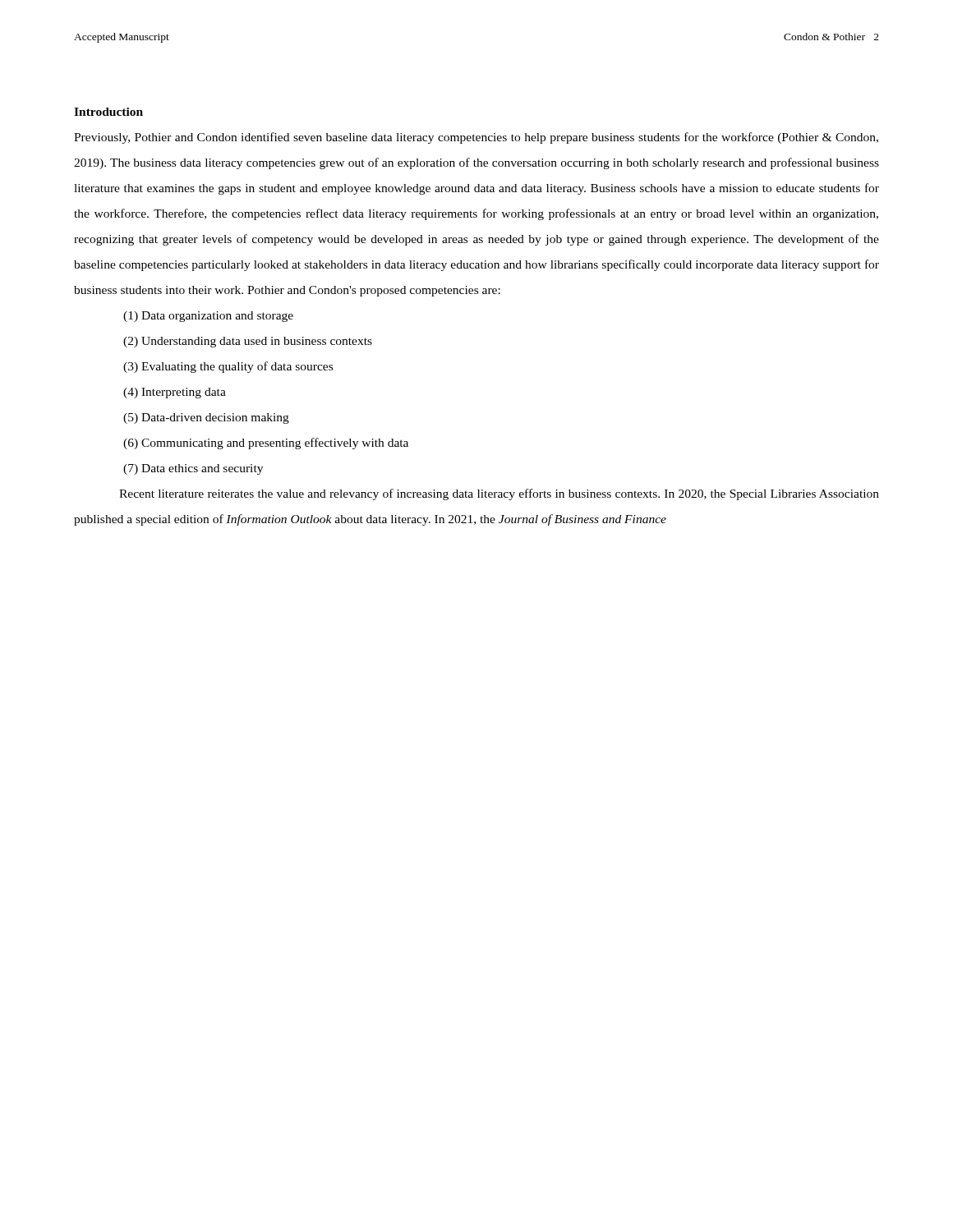Select the block starting "(2) Understanding data used in"
The height and width of the screenshot is (1232, 953).
(x=248, y=340)
